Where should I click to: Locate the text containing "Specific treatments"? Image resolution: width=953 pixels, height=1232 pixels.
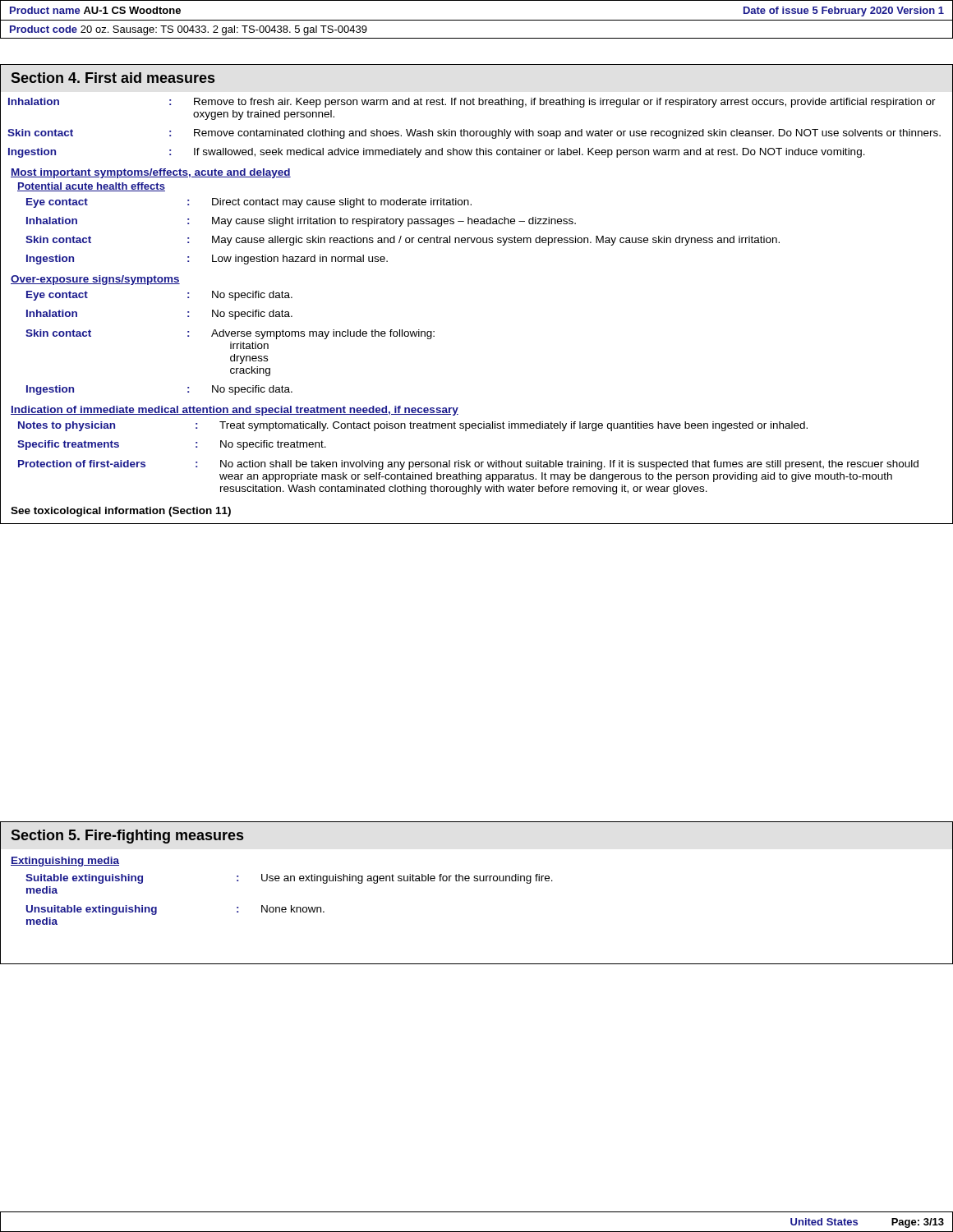point(68,444)
